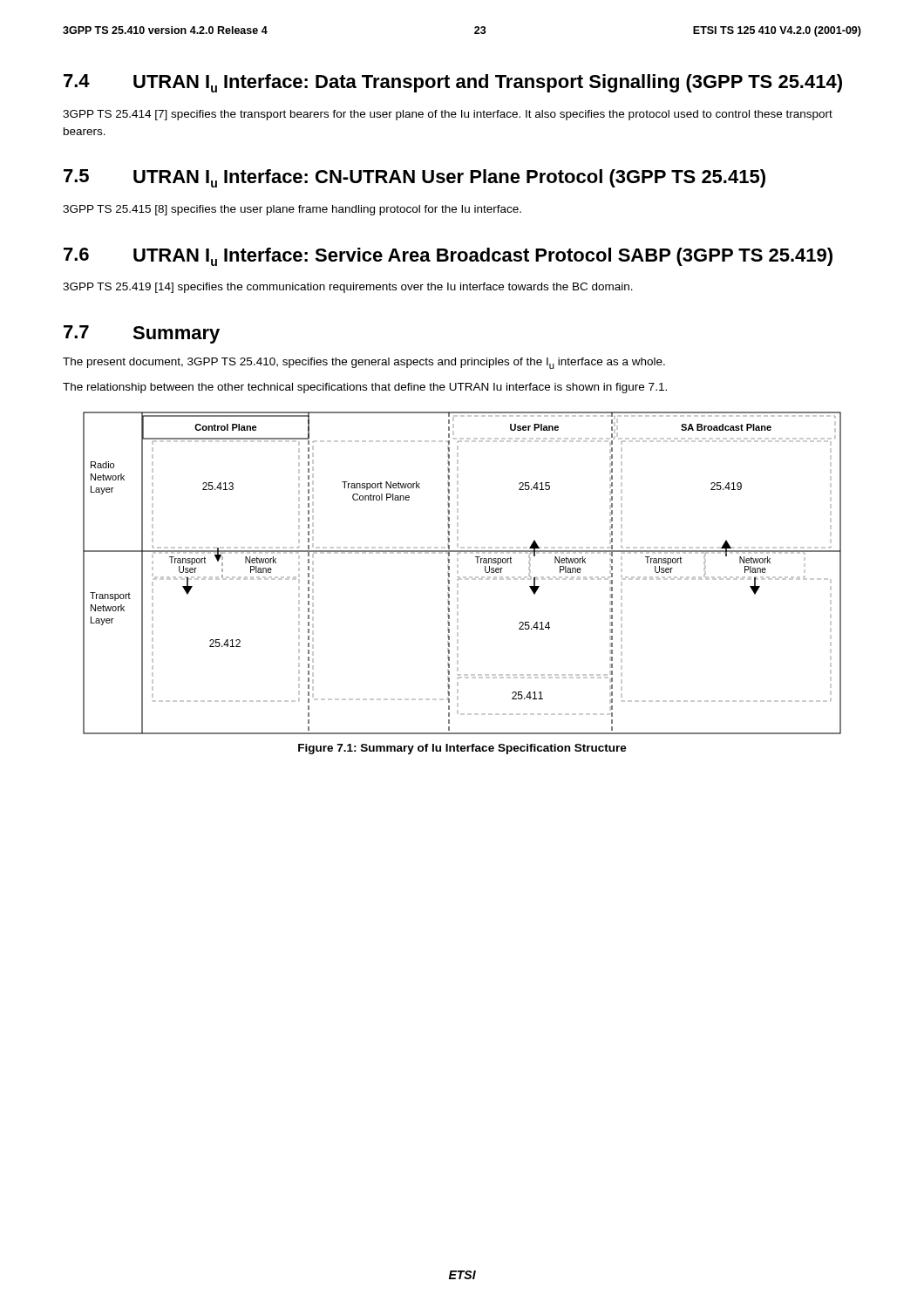Find the section header with the text "7.6 UTRAN Iu Interface: Service"
Image resolution: width=924 pixels, height=1308 pixels.
point(448,256)
